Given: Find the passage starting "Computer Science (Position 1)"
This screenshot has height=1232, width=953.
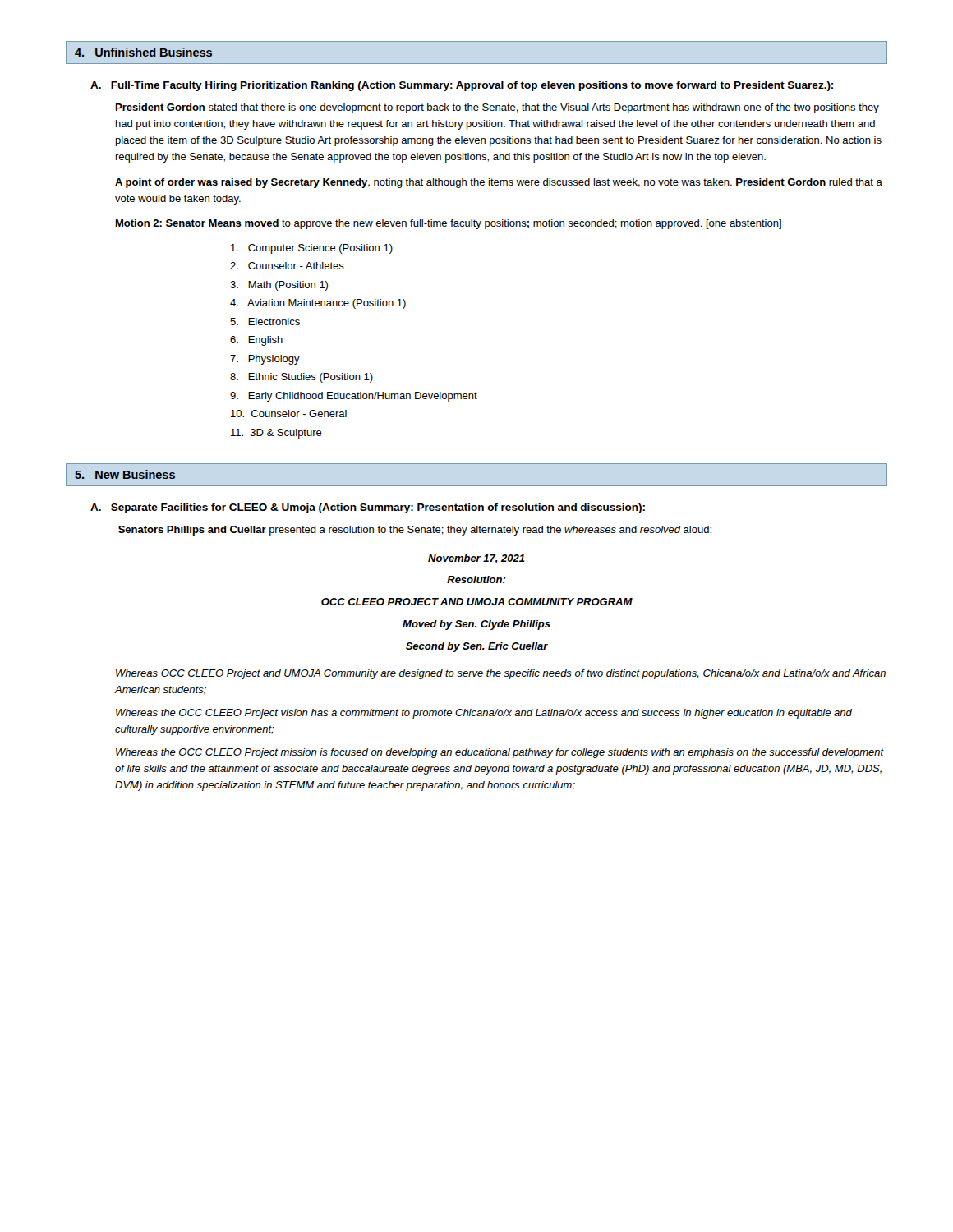Looking at the screenshot, I should coord(311,248).
